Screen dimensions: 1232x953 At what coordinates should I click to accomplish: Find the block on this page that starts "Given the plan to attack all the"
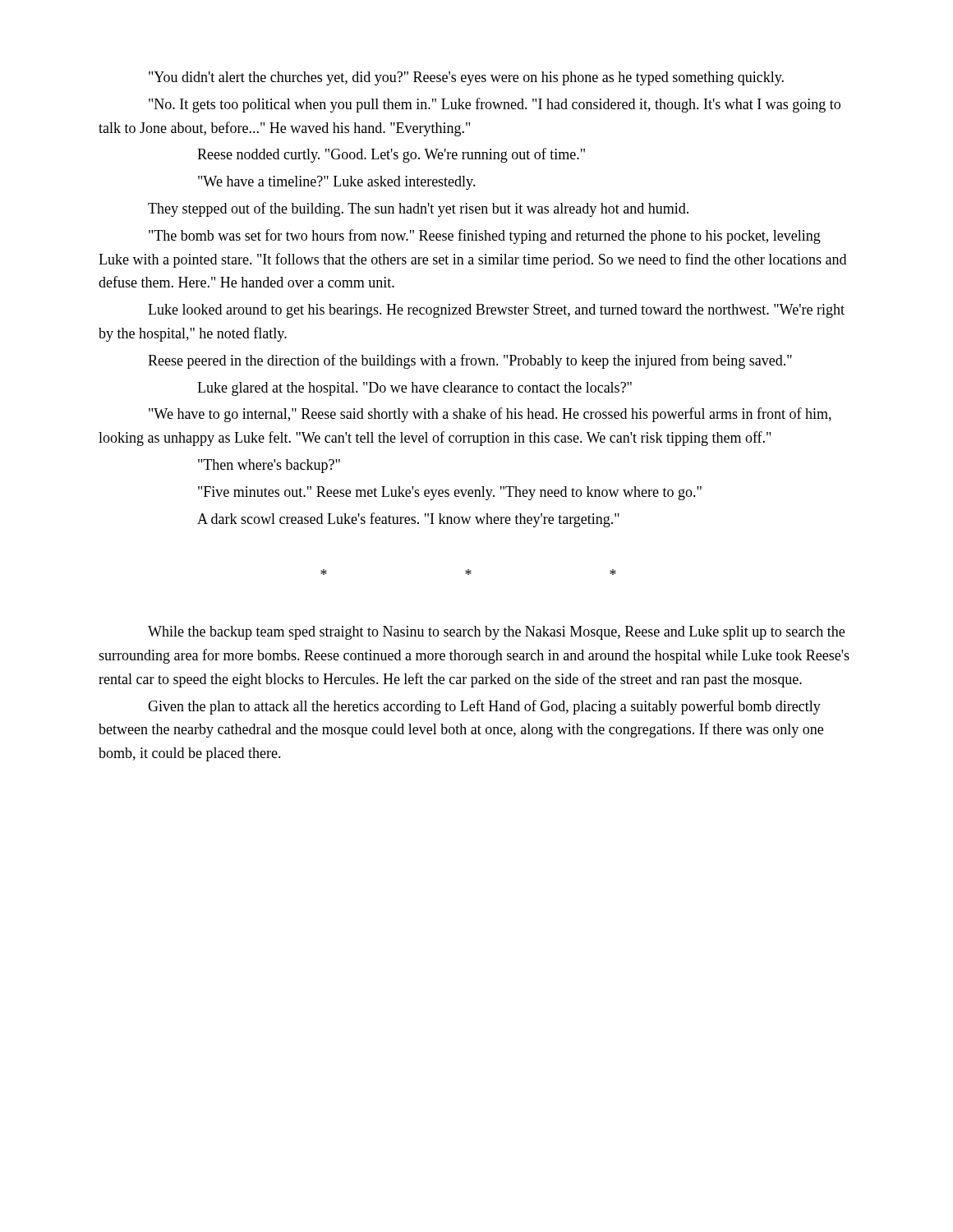476,730
